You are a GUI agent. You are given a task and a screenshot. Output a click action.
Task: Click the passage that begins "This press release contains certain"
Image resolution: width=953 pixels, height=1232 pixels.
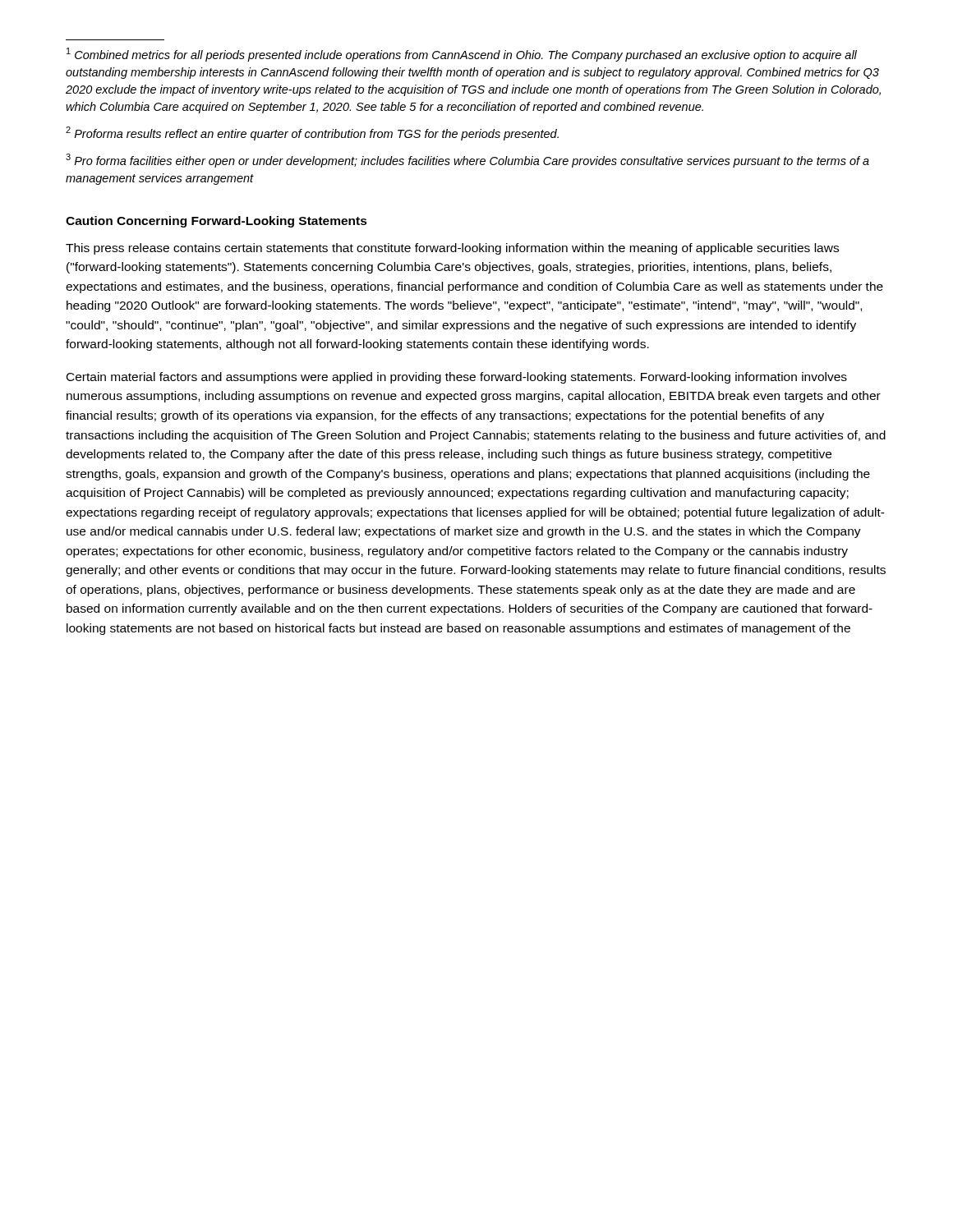point(475,296)
